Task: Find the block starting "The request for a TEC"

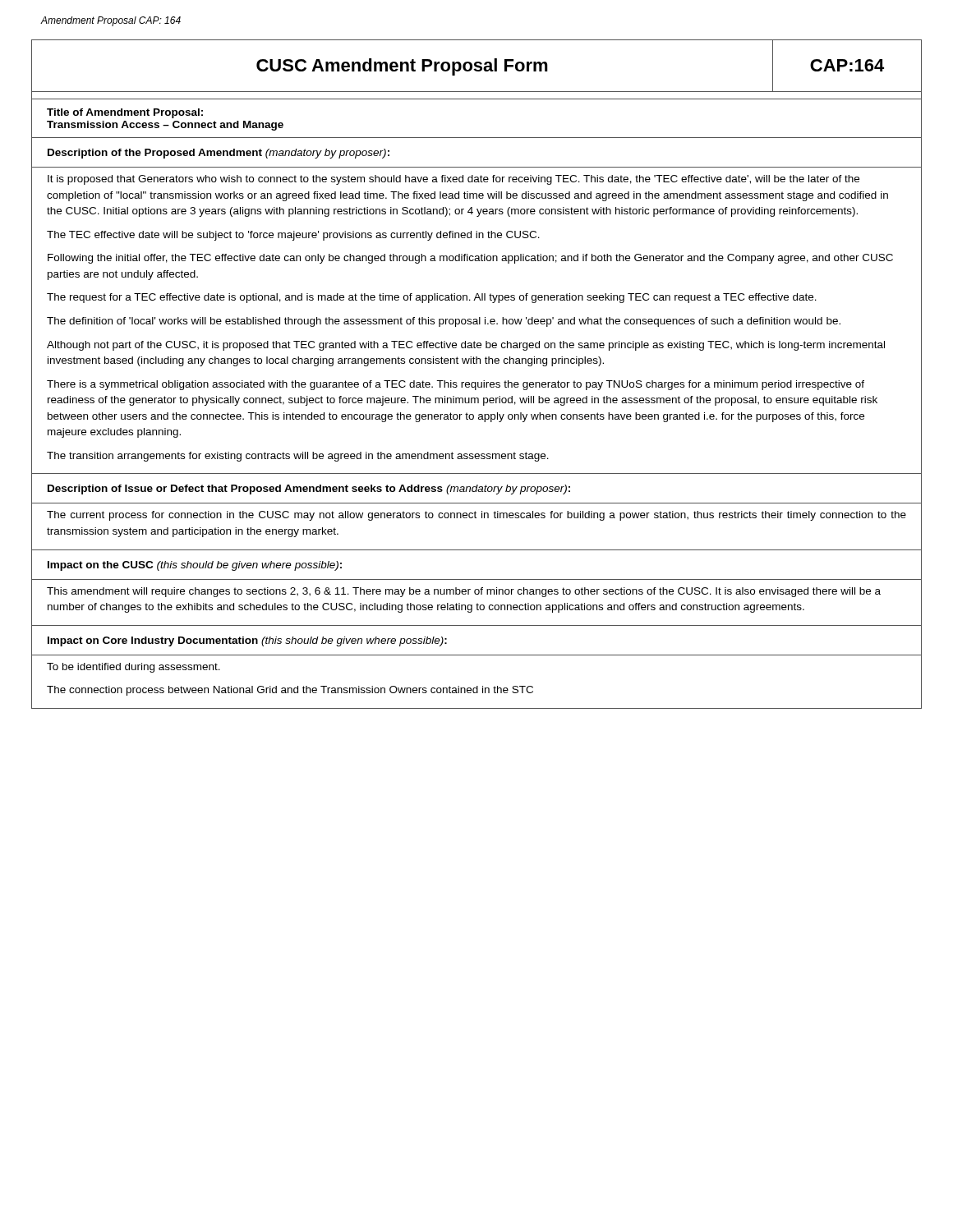Action: click(432, 297)
